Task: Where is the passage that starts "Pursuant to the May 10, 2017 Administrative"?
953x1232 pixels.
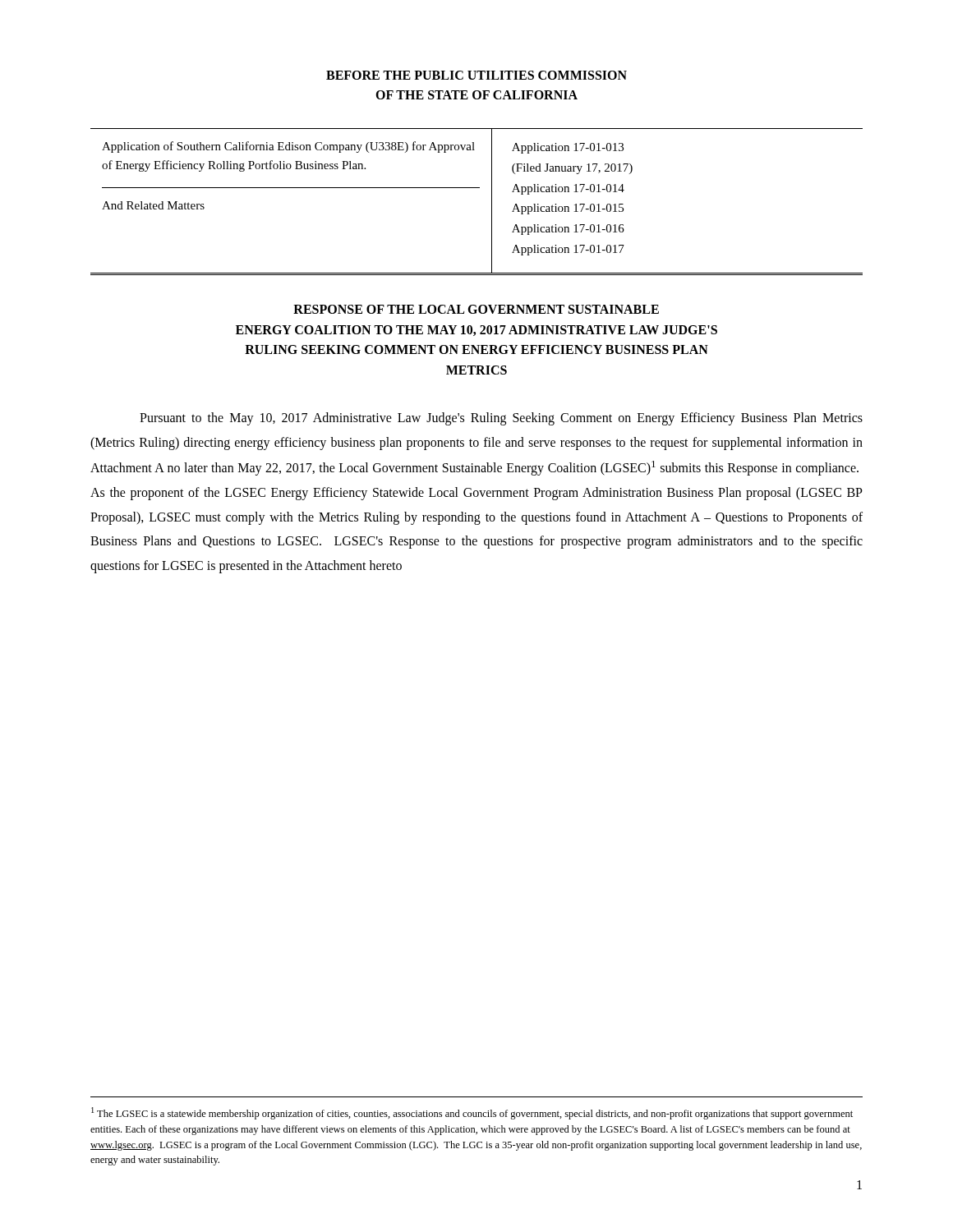Action: coord(476,492)
